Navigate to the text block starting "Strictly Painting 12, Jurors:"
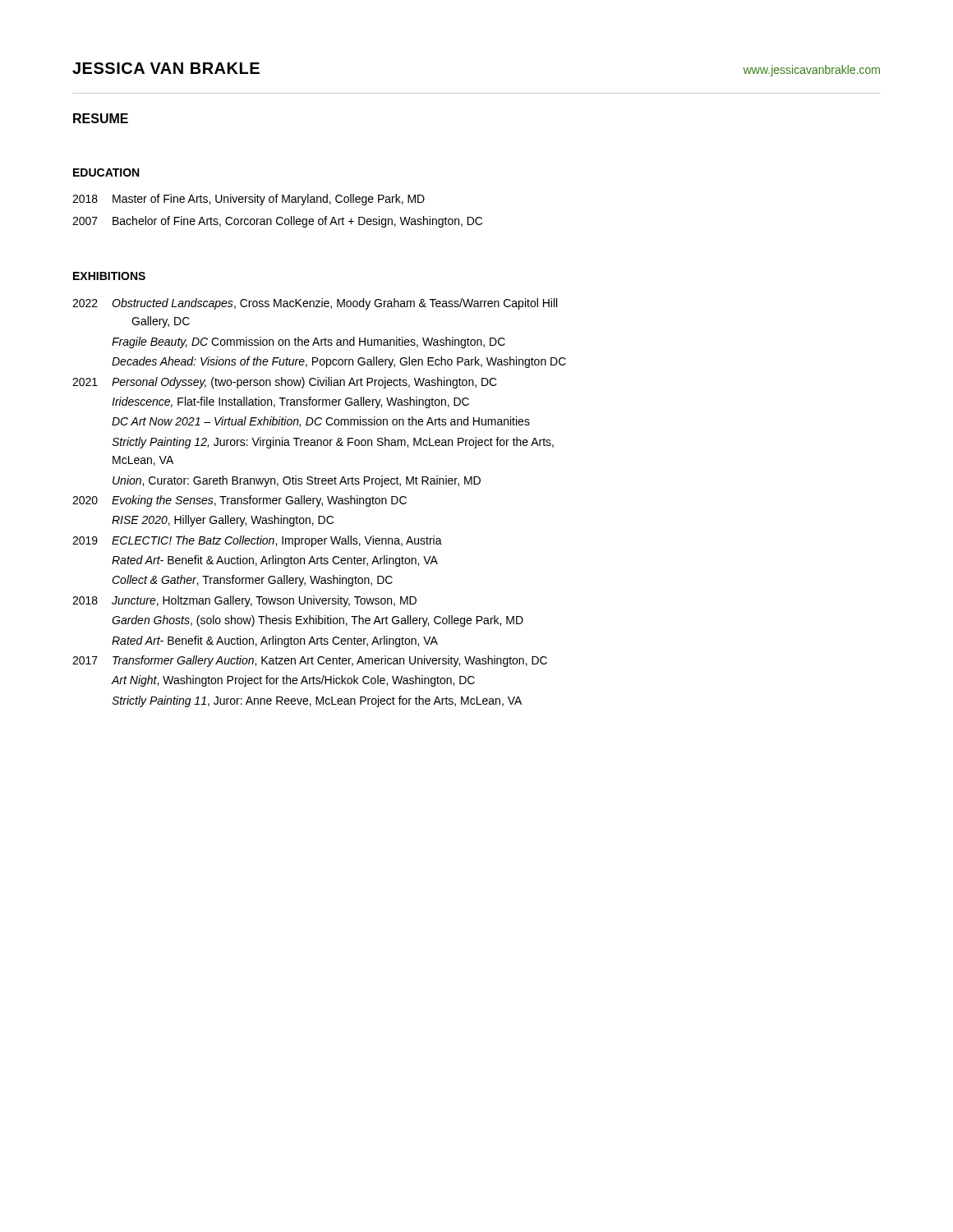This screenshot has width=953, height=1232. [333, 451]
